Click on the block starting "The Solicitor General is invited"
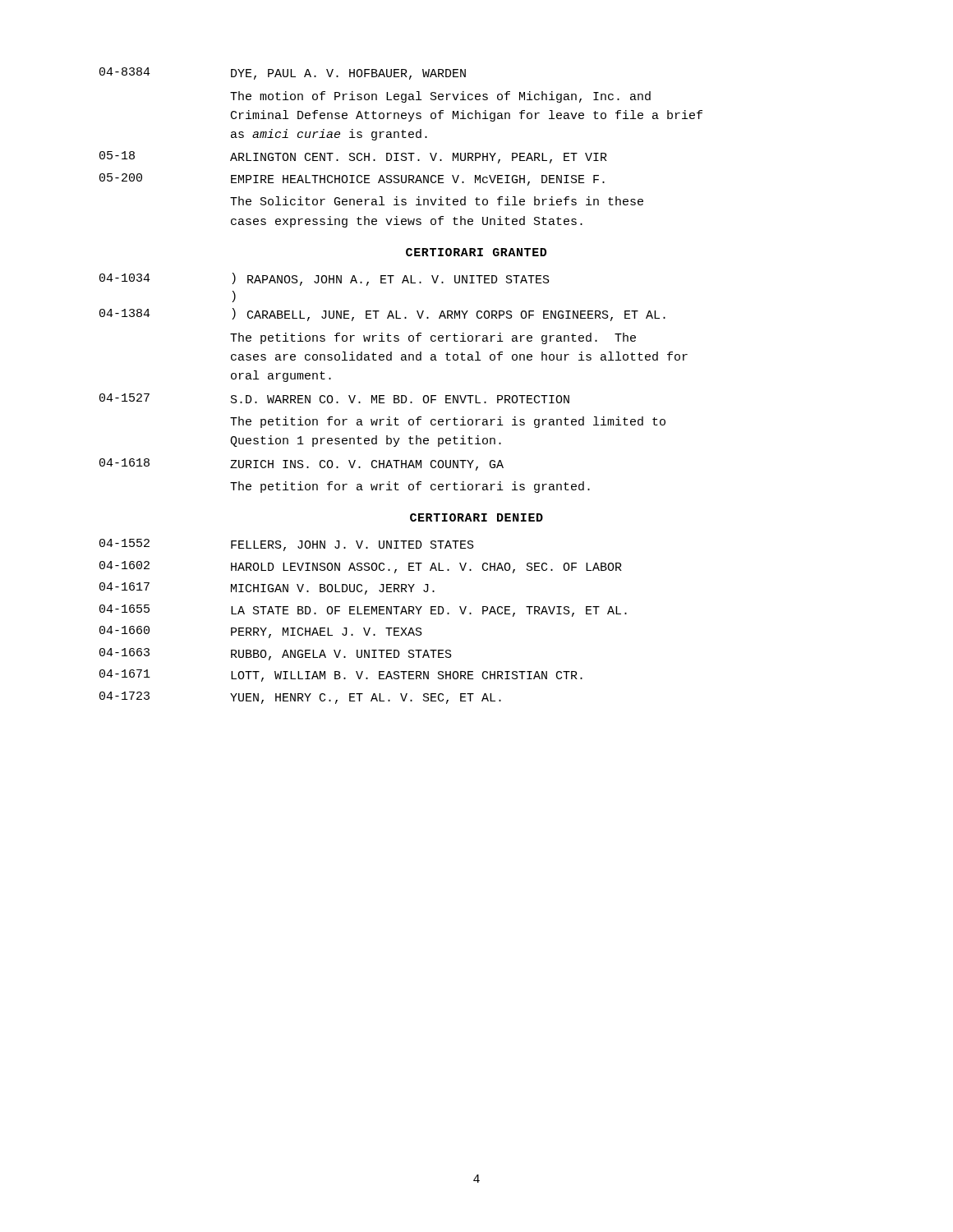This screenshot has width=953, height=1232. point(437,212)
